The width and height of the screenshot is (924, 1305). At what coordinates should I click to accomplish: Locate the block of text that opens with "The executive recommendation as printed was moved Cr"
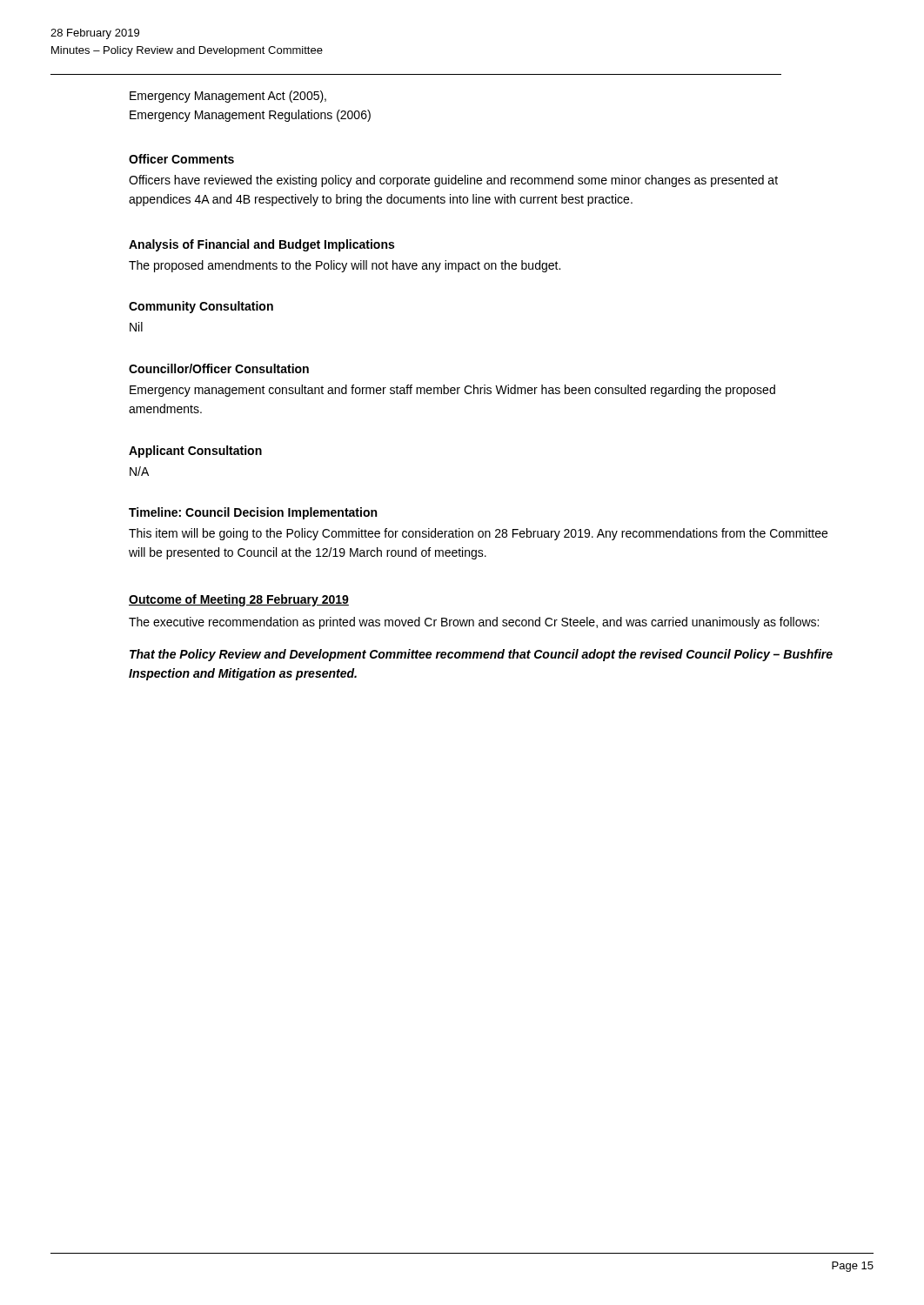[474, 622]
